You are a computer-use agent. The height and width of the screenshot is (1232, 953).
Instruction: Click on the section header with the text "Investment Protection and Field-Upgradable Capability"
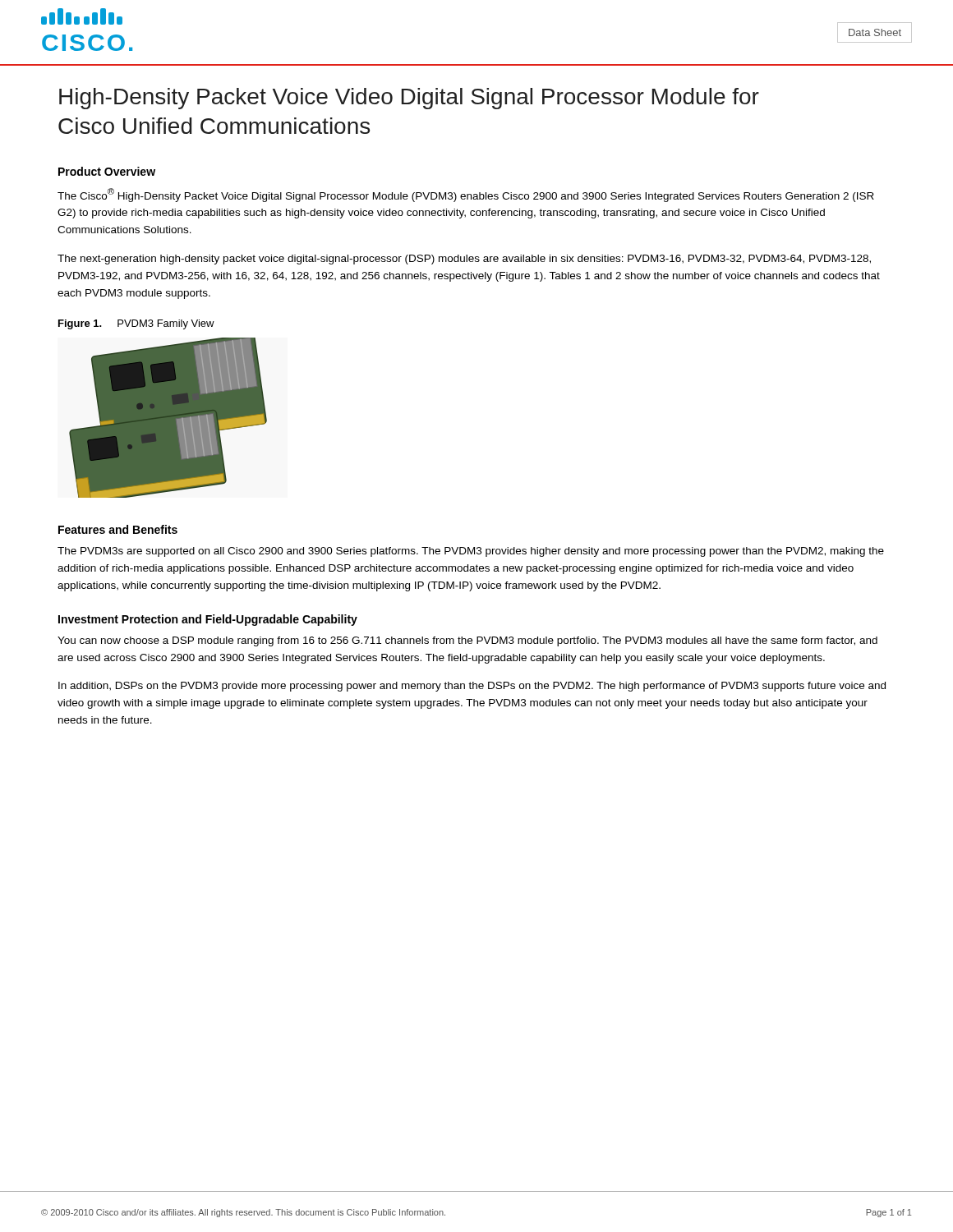coord(207,619)
